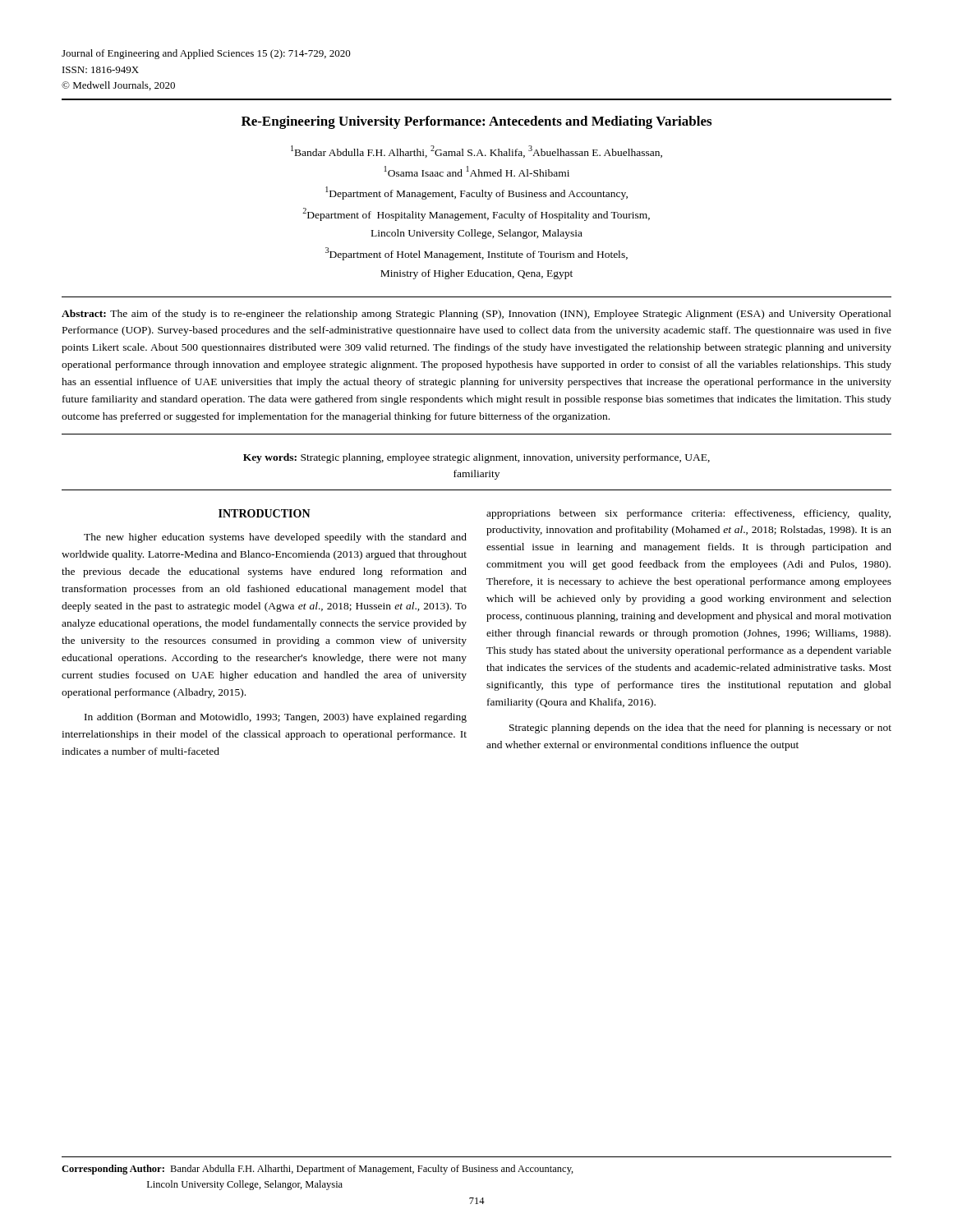Locate the text block with the text "Key words: Strategic planning,"
This screenshot has height=1232, width=953.
tap(476, 465)
